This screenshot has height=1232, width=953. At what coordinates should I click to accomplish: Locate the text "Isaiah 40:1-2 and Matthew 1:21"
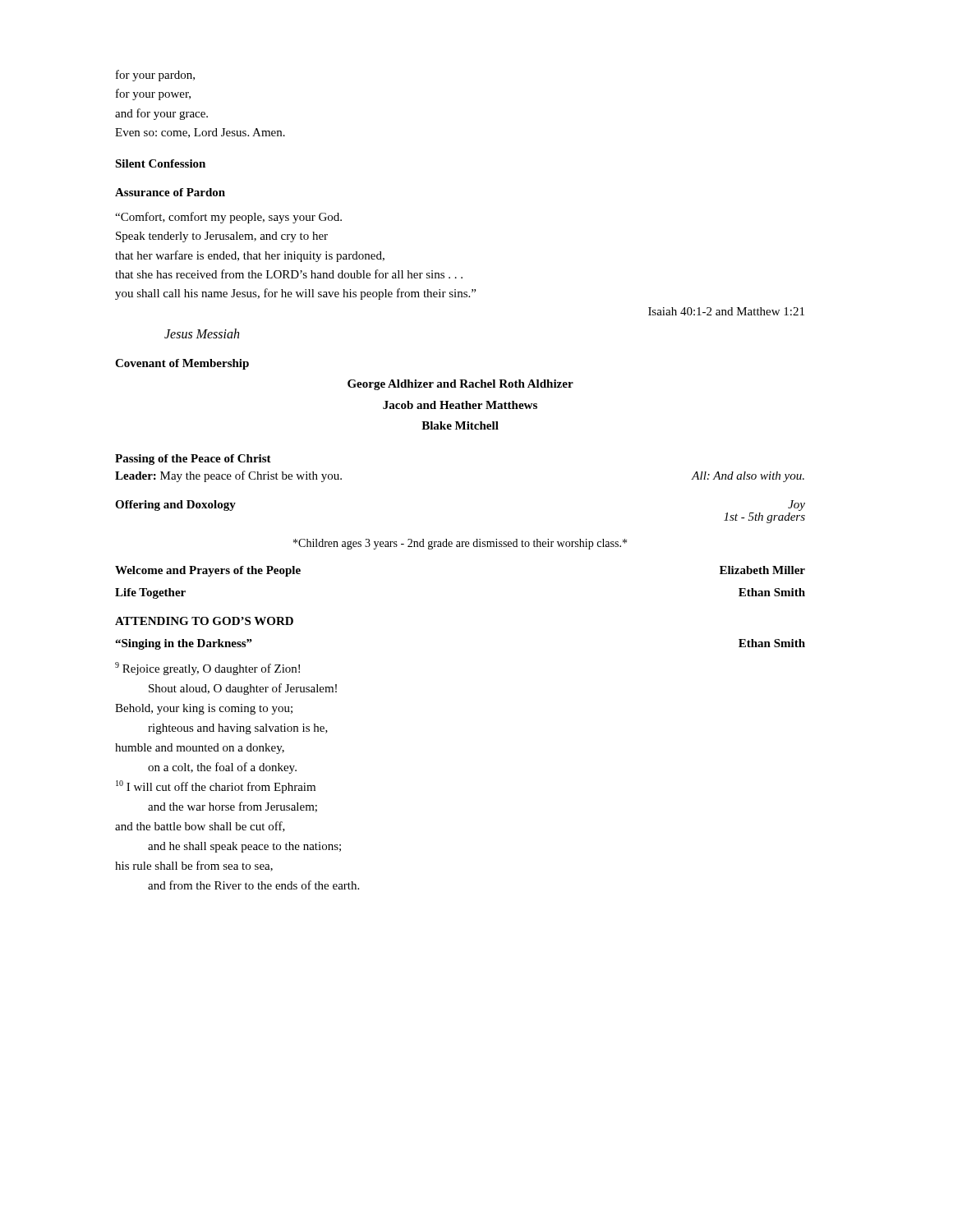[x=726, y=312]
